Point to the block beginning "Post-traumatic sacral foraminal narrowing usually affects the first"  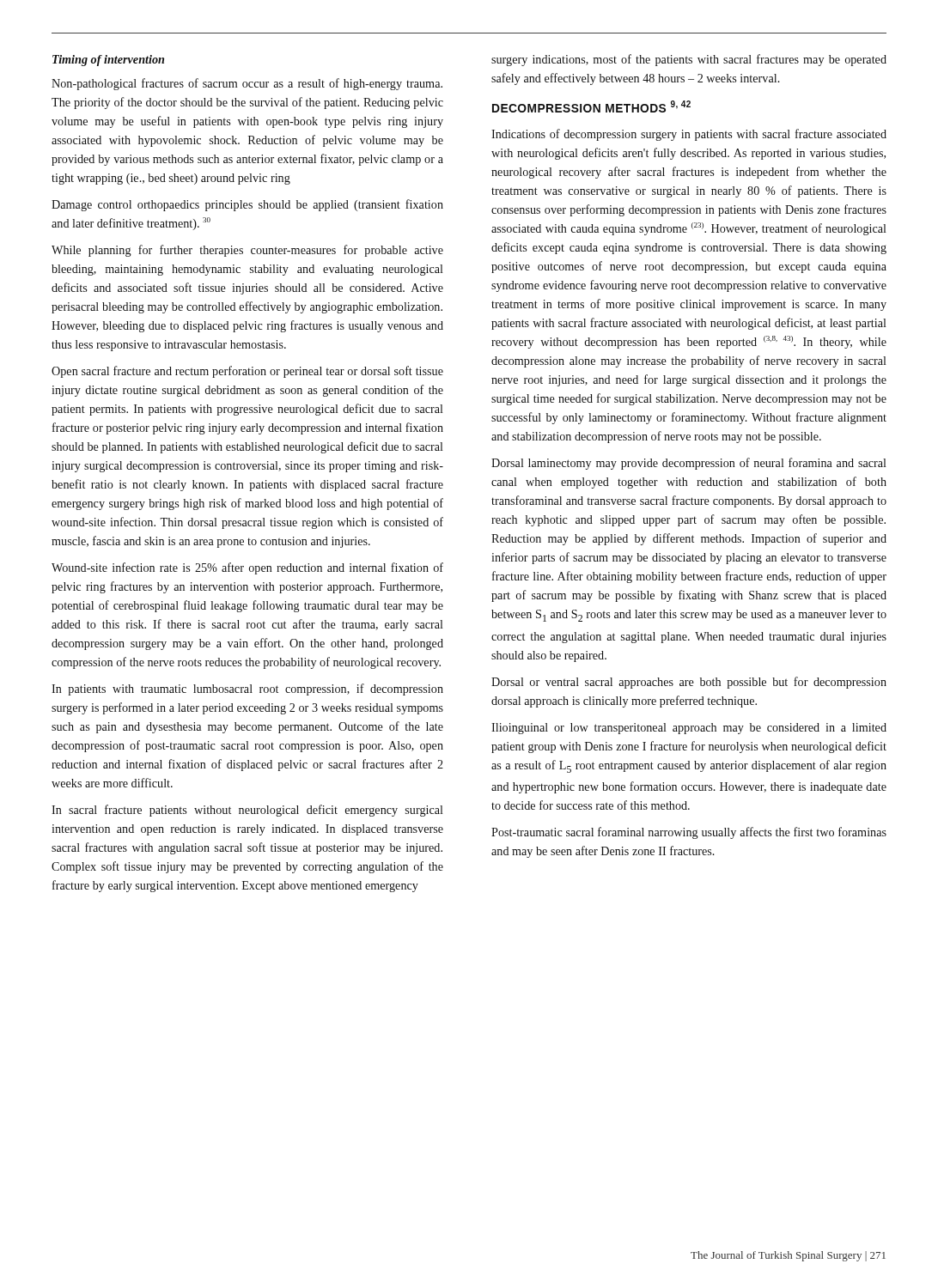point(689,841)
